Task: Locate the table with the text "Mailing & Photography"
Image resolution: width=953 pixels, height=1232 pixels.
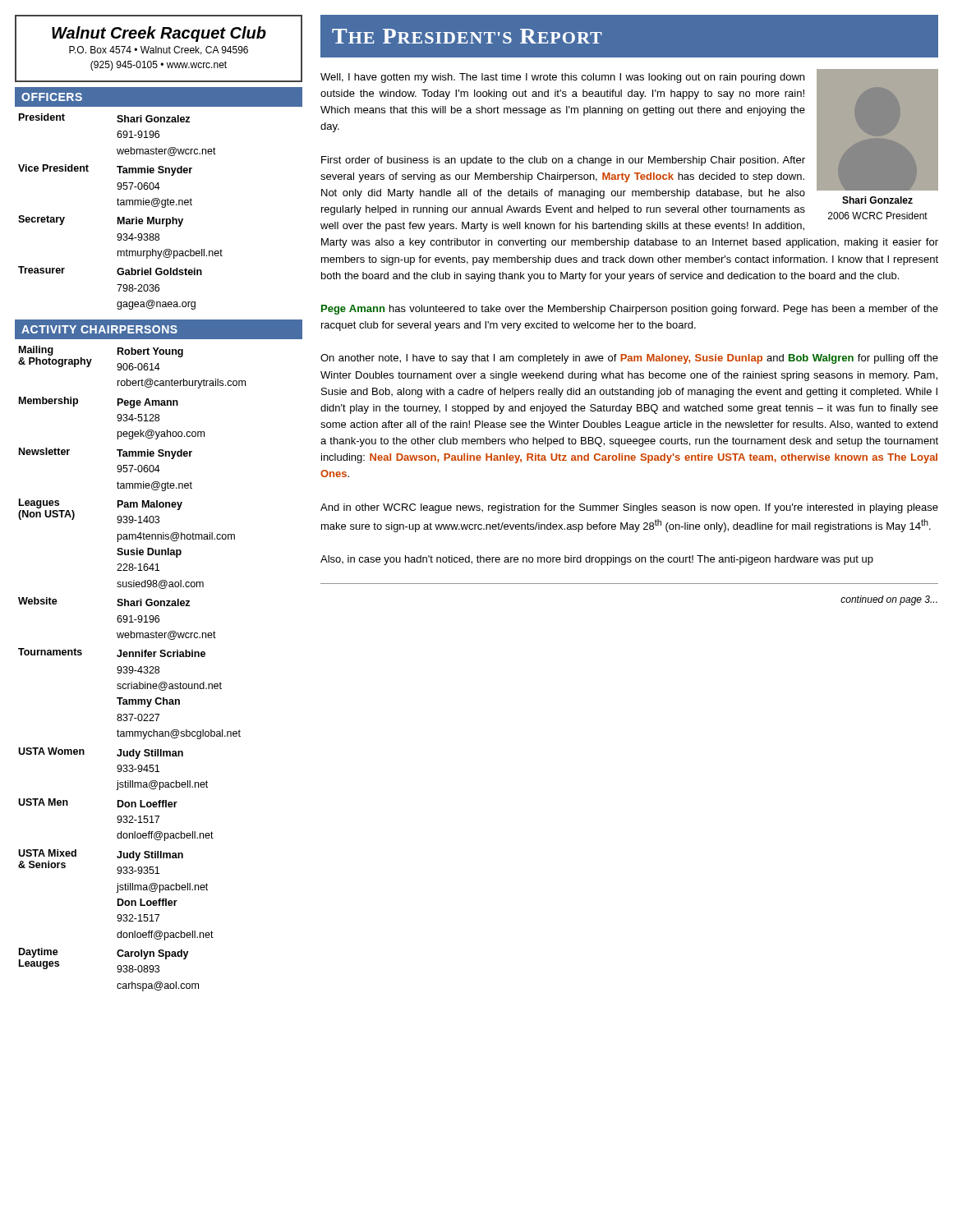Action: click(x=159, y=669)
